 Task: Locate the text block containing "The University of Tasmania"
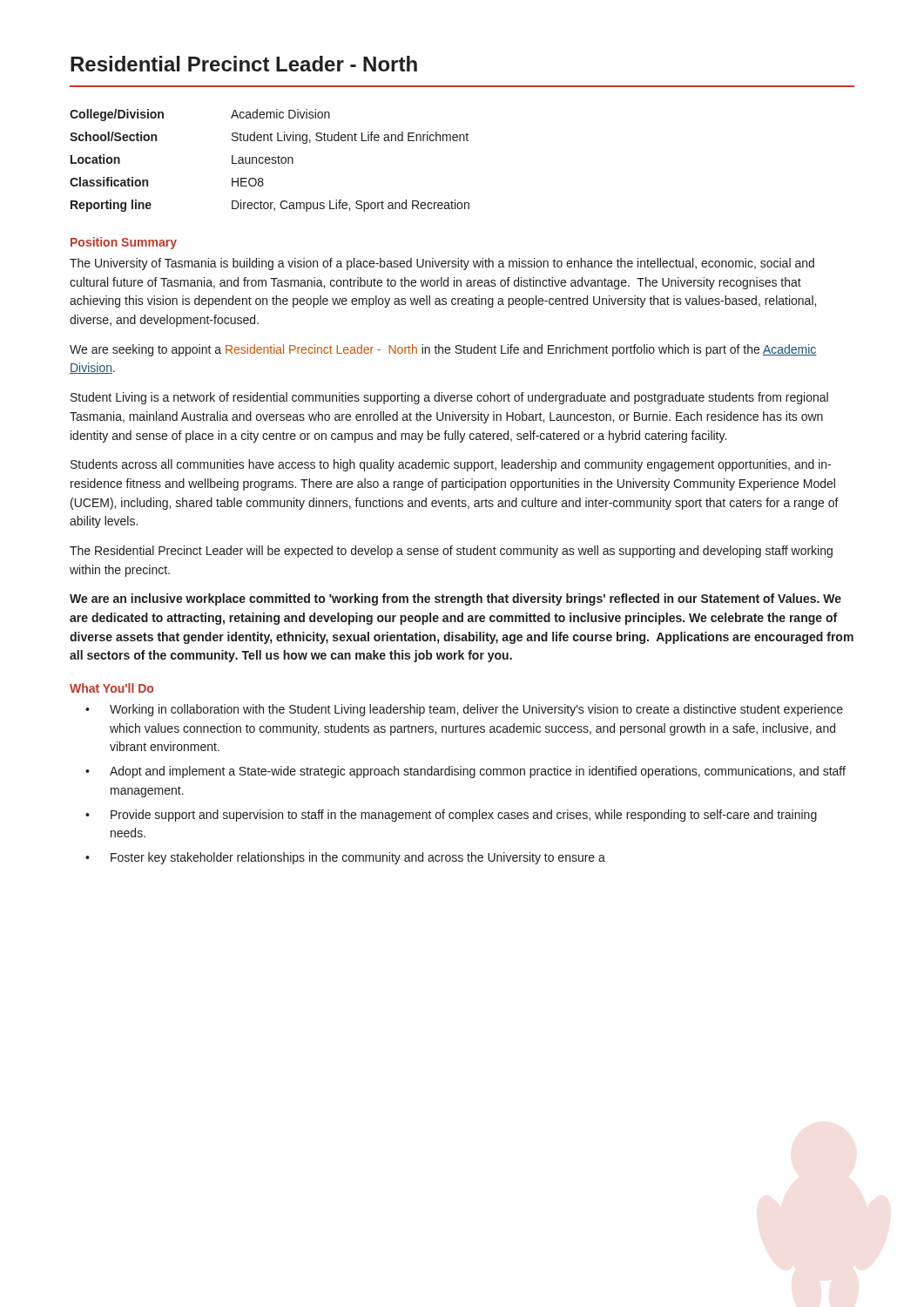pos(443,291)
